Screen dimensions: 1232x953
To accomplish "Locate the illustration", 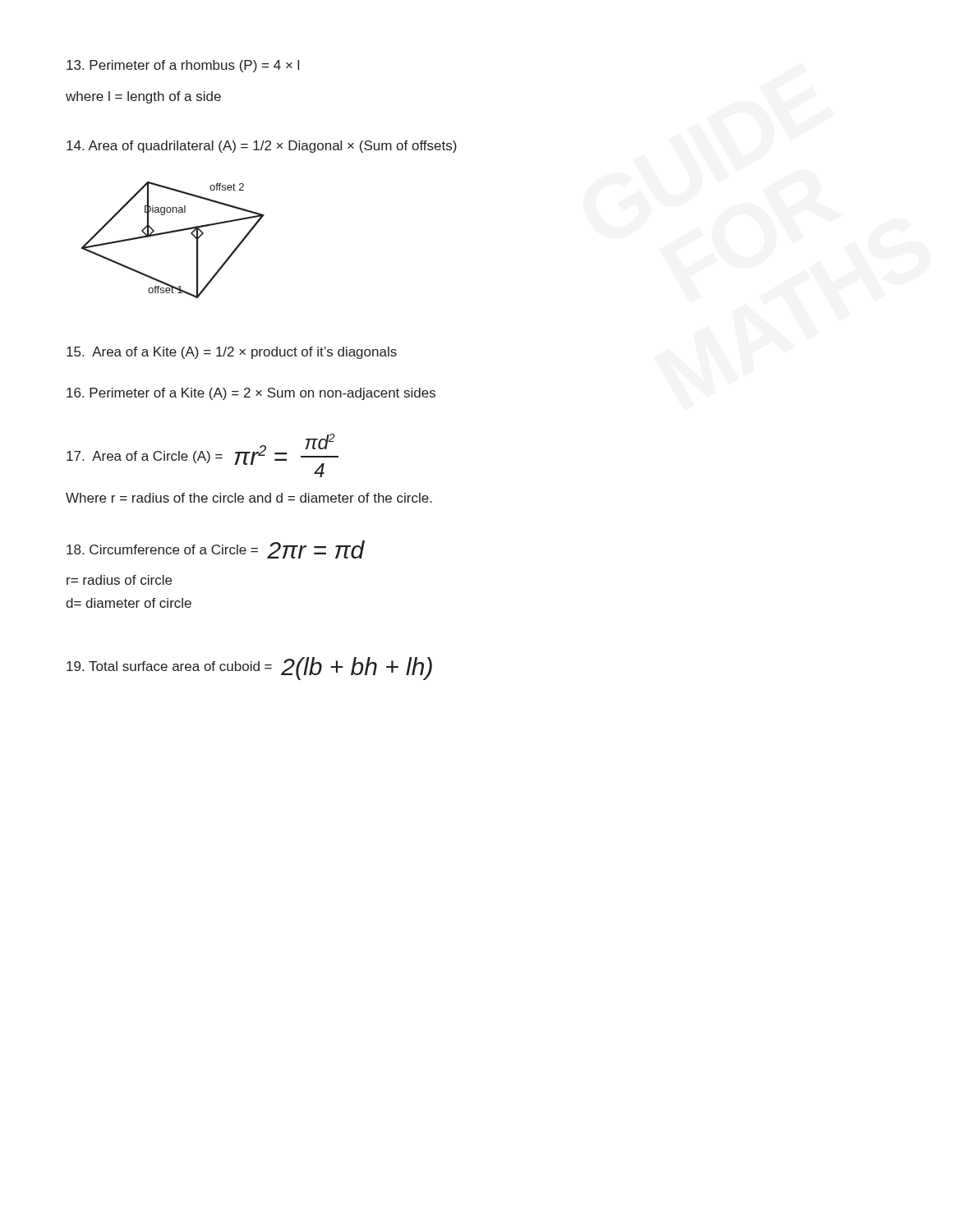I will (435, 242).
